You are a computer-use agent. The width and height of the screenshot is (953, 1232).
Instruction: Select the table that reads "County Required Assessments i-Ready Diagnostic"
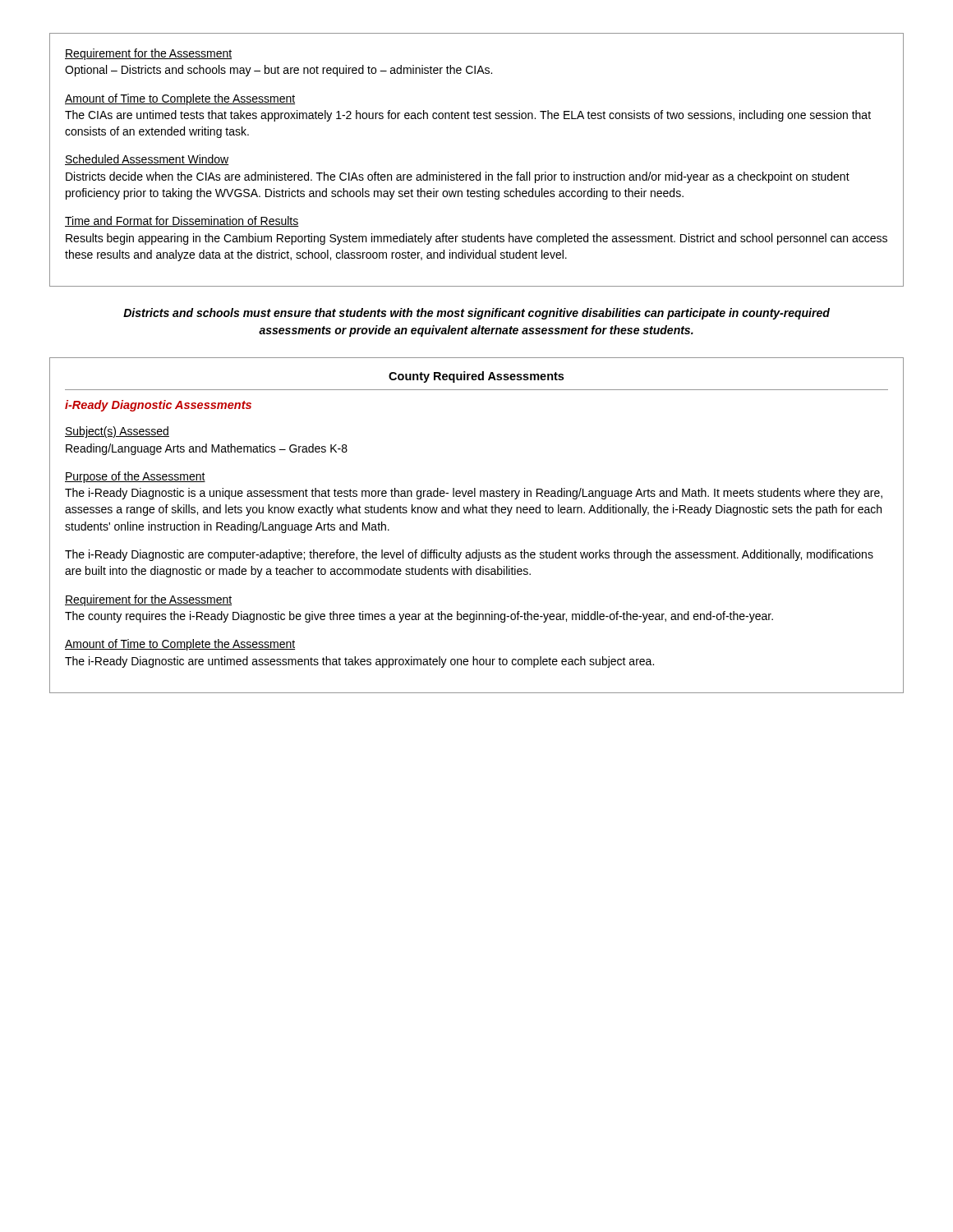476,525
